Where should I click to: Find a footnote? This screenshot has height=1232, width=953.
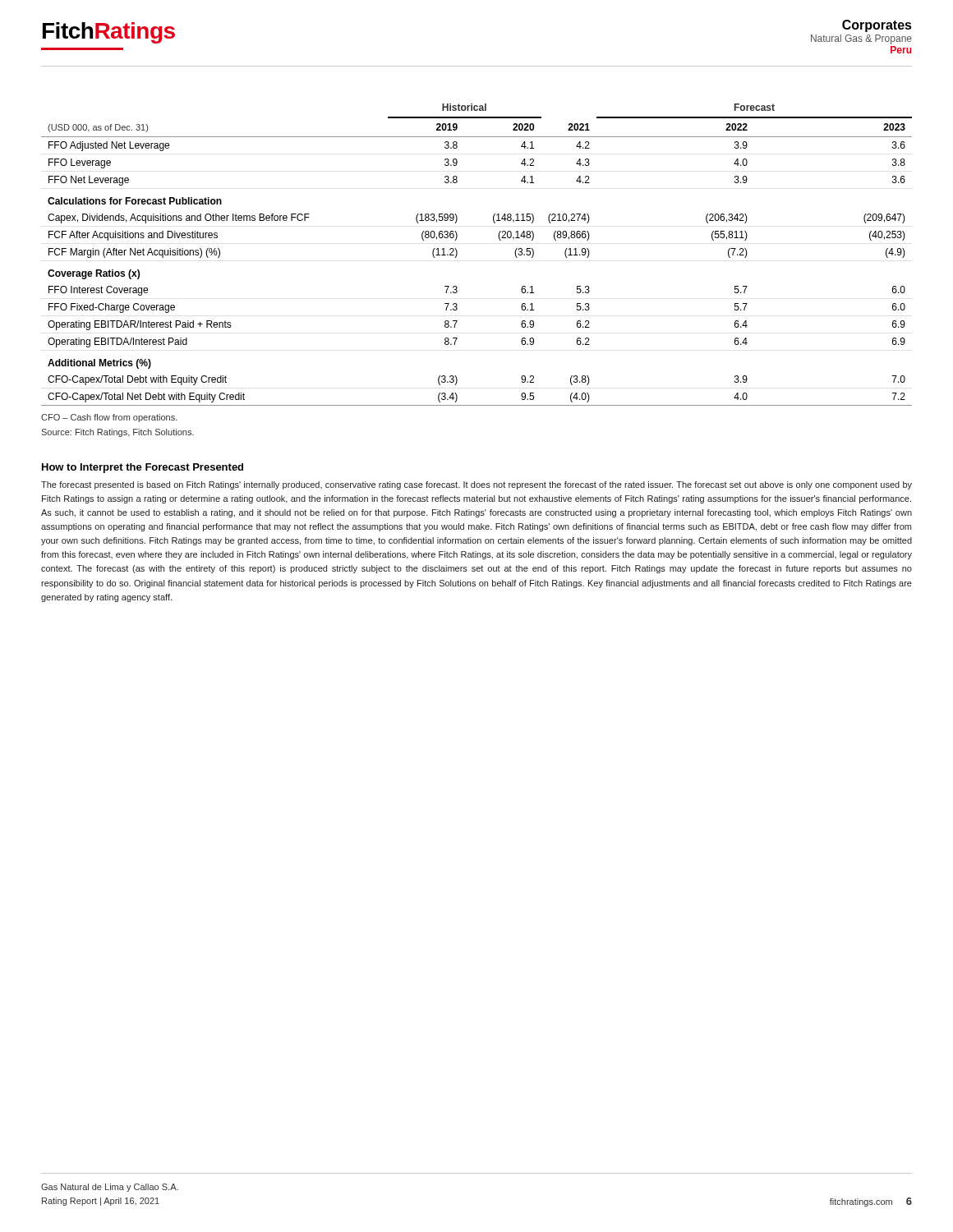(118, 424)
